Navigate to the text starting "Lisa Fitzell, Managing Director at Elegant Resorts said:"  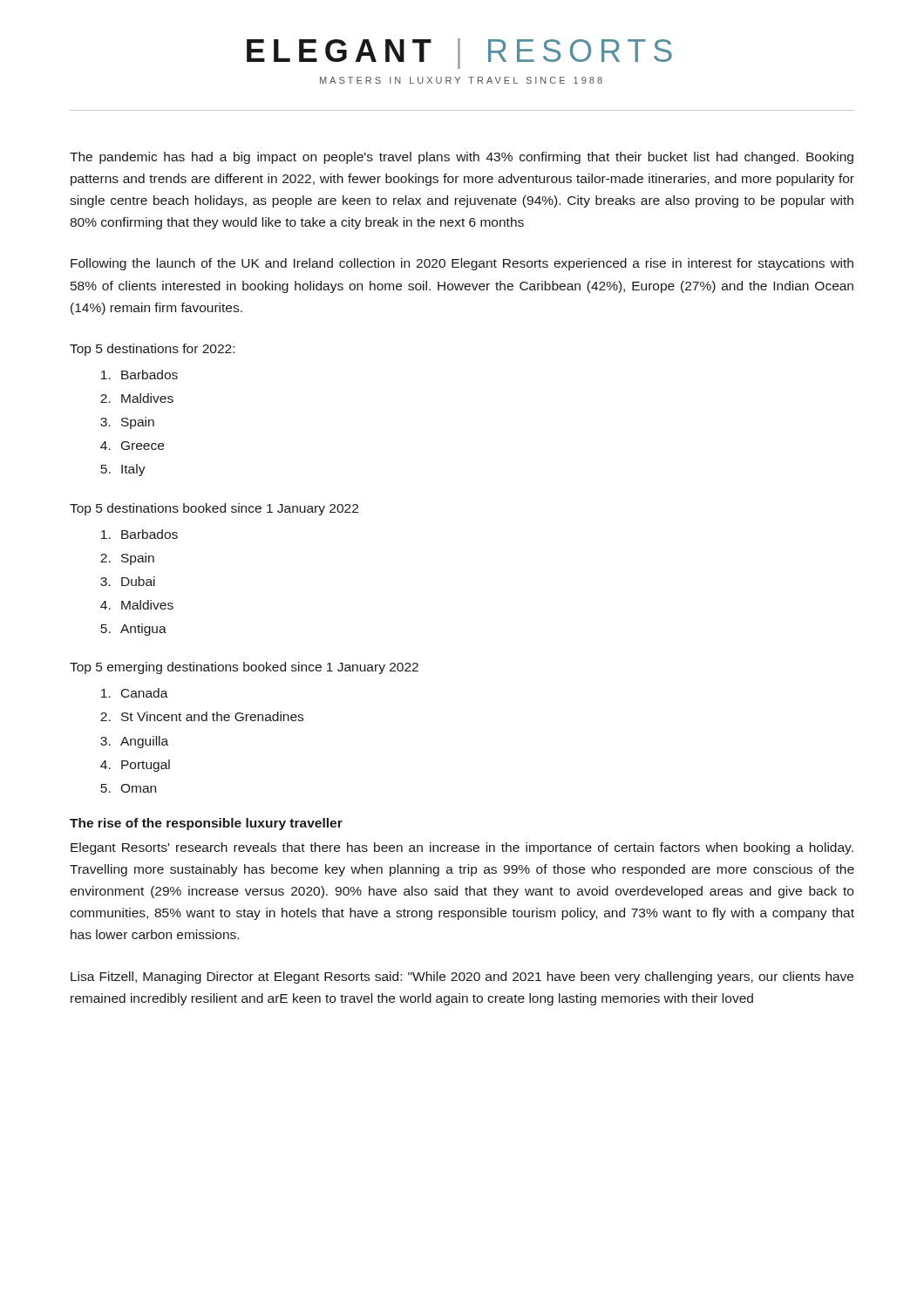pyautogui.click(x=462, y=987)
